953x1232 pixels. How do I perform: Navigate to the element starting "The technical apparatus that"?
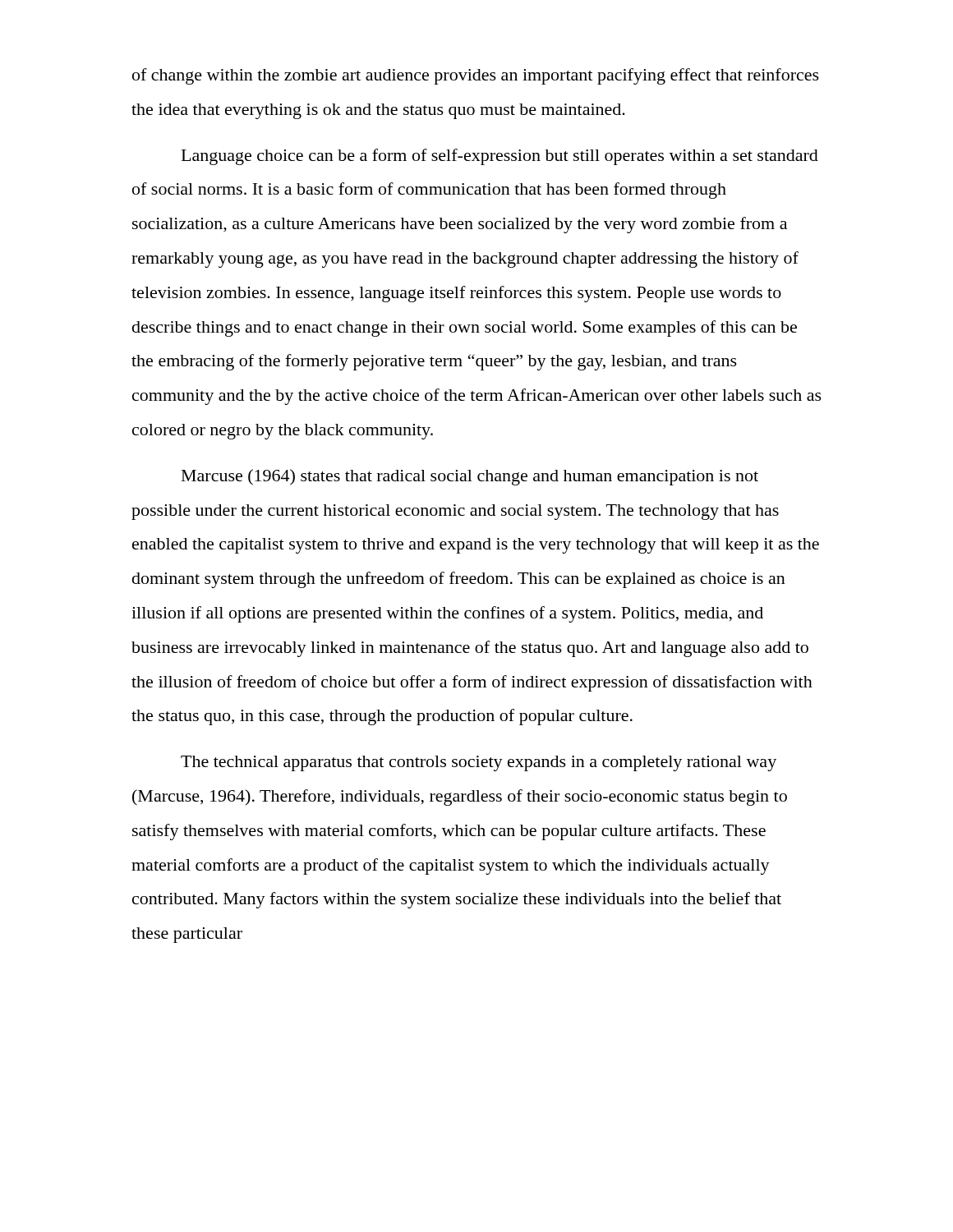[476, 847]
